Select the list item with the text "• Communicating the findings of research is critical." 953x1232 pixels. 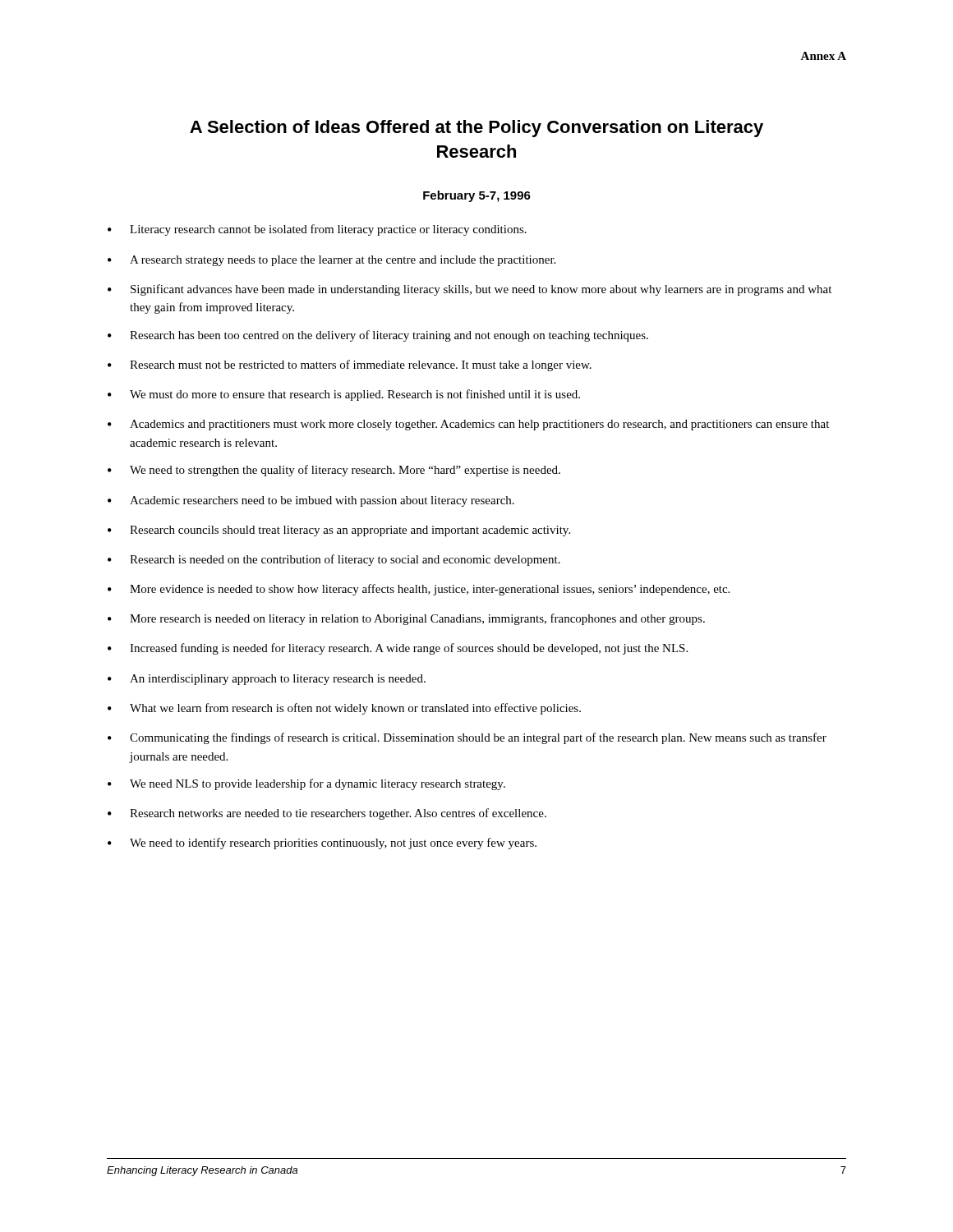pyautogui.click(x=476, y=747)
